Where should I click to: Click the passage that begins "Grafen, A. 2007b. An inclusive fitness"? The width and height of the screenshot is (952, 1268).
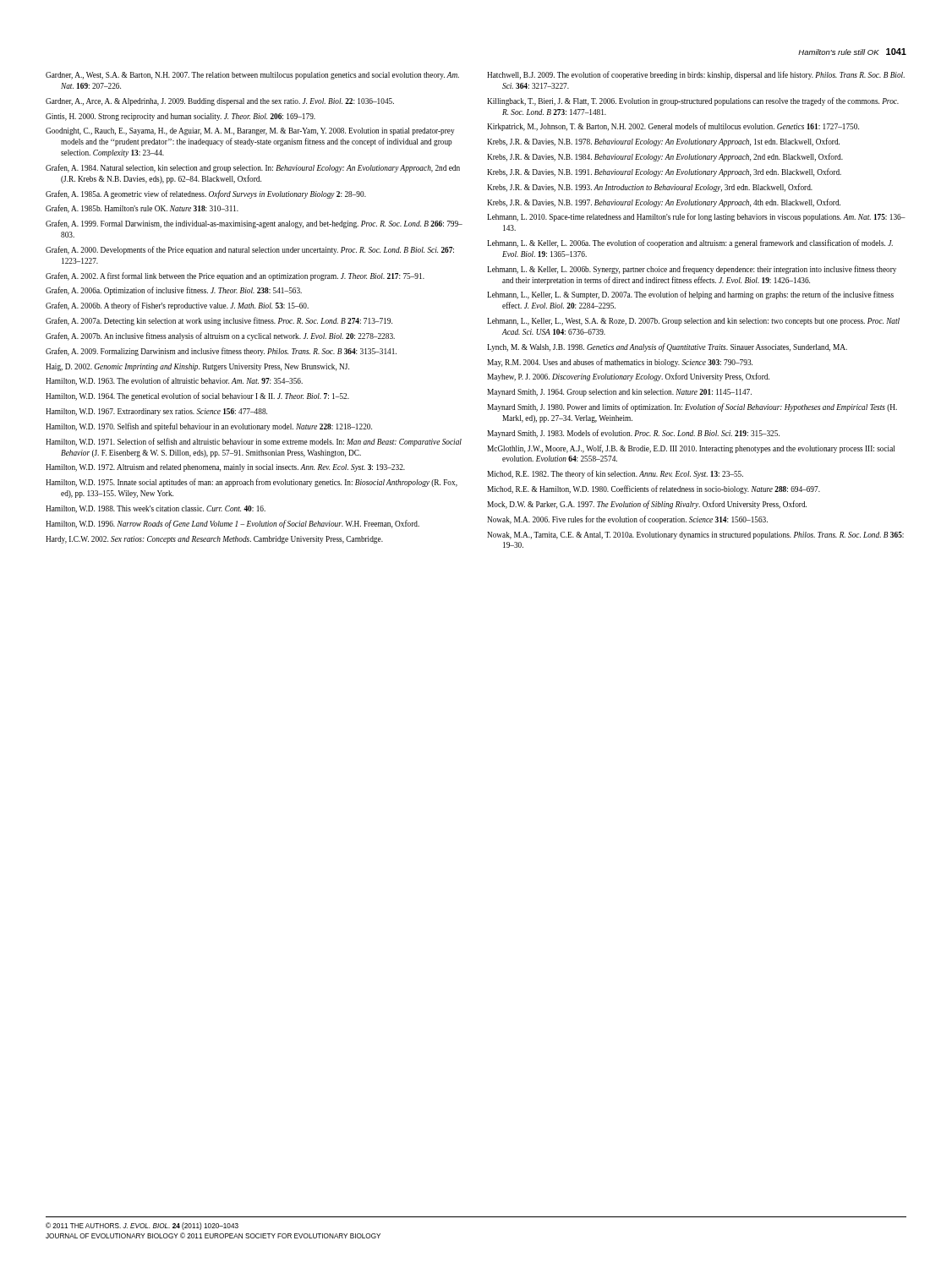click(220, 336)
